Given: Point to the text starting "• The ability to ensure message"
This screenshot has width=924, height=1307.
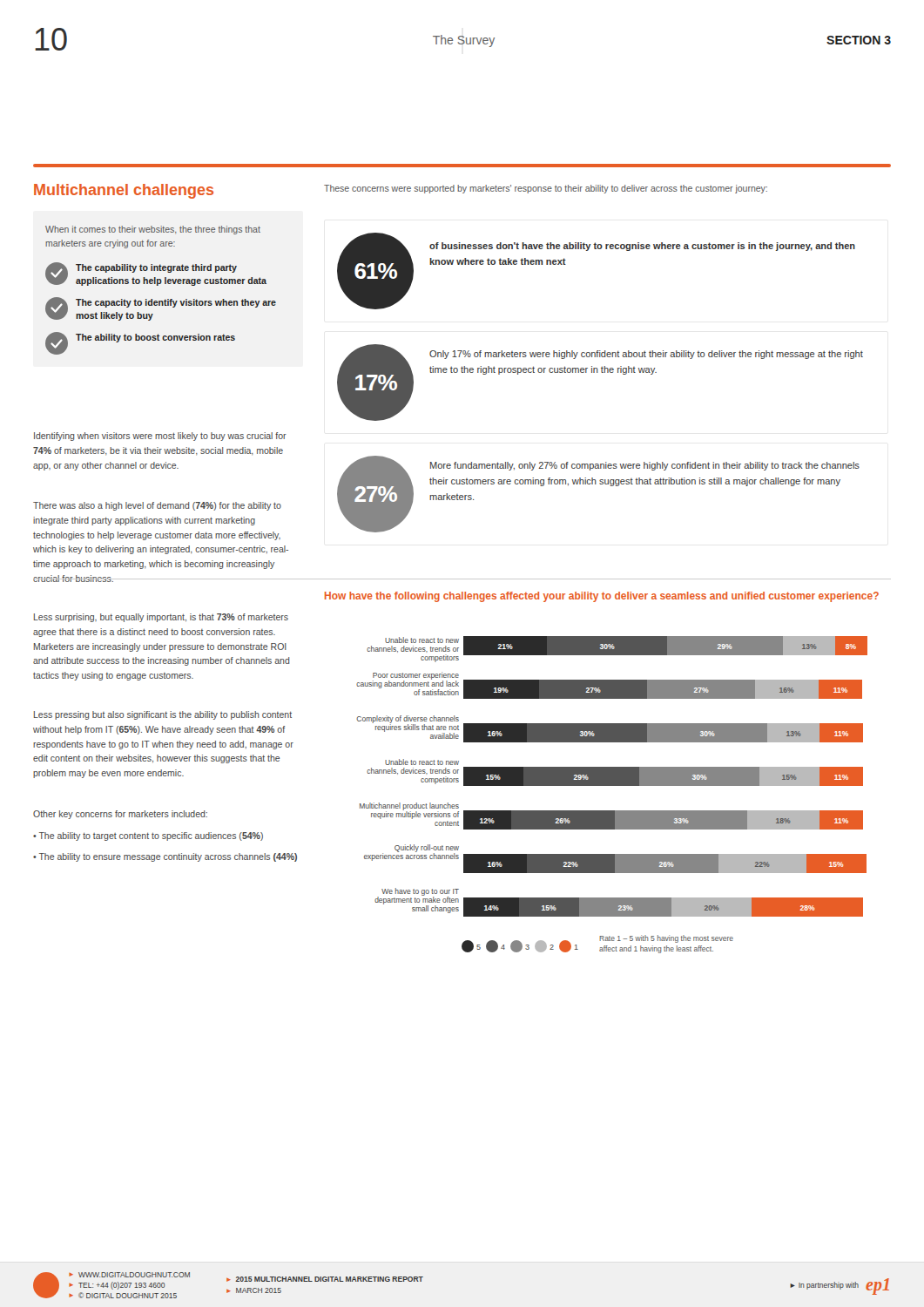Looking at the screenshot, I should click(x=165, y=856).
